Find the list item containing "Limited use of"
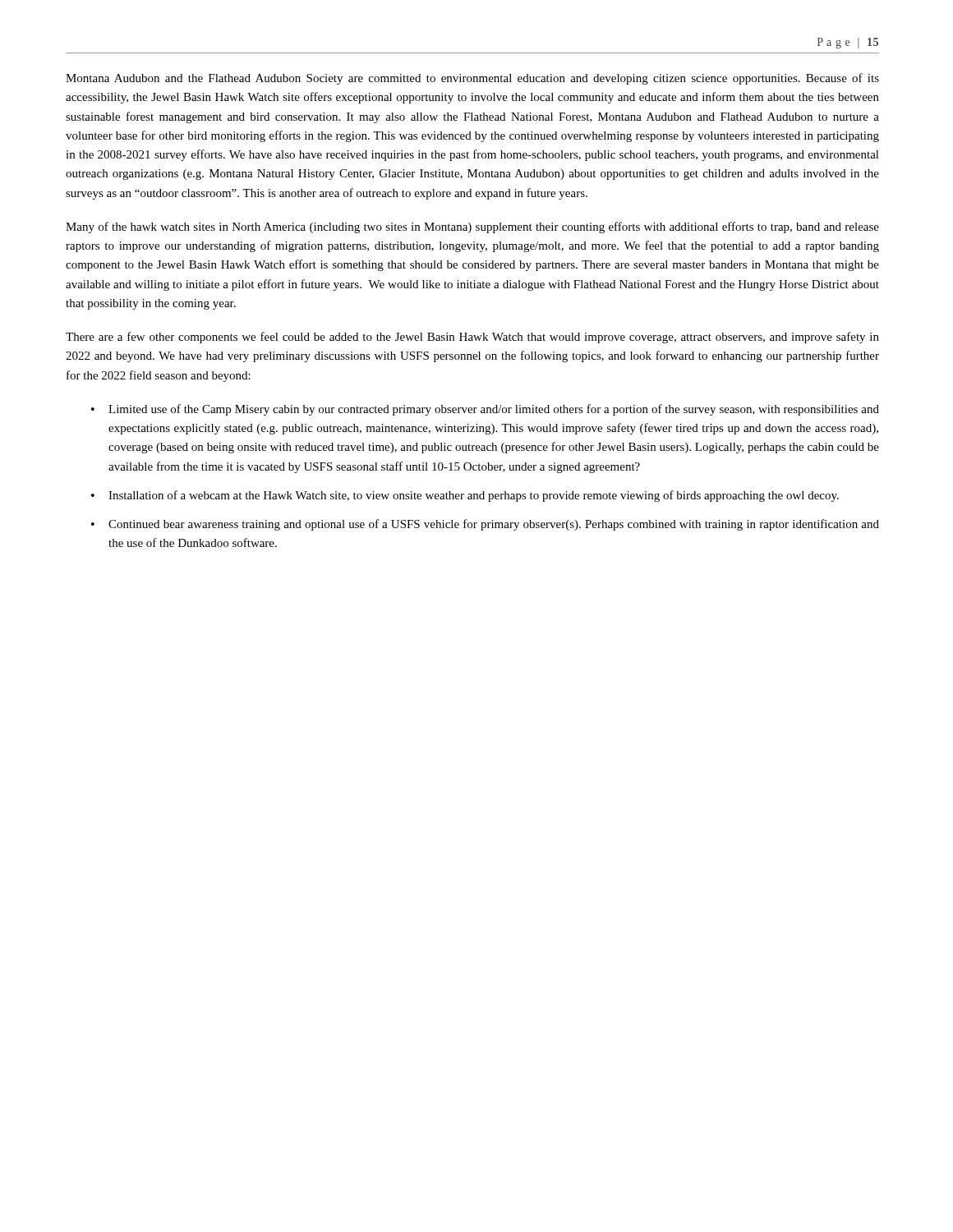 pyautogui.click(x=494, y=437)
